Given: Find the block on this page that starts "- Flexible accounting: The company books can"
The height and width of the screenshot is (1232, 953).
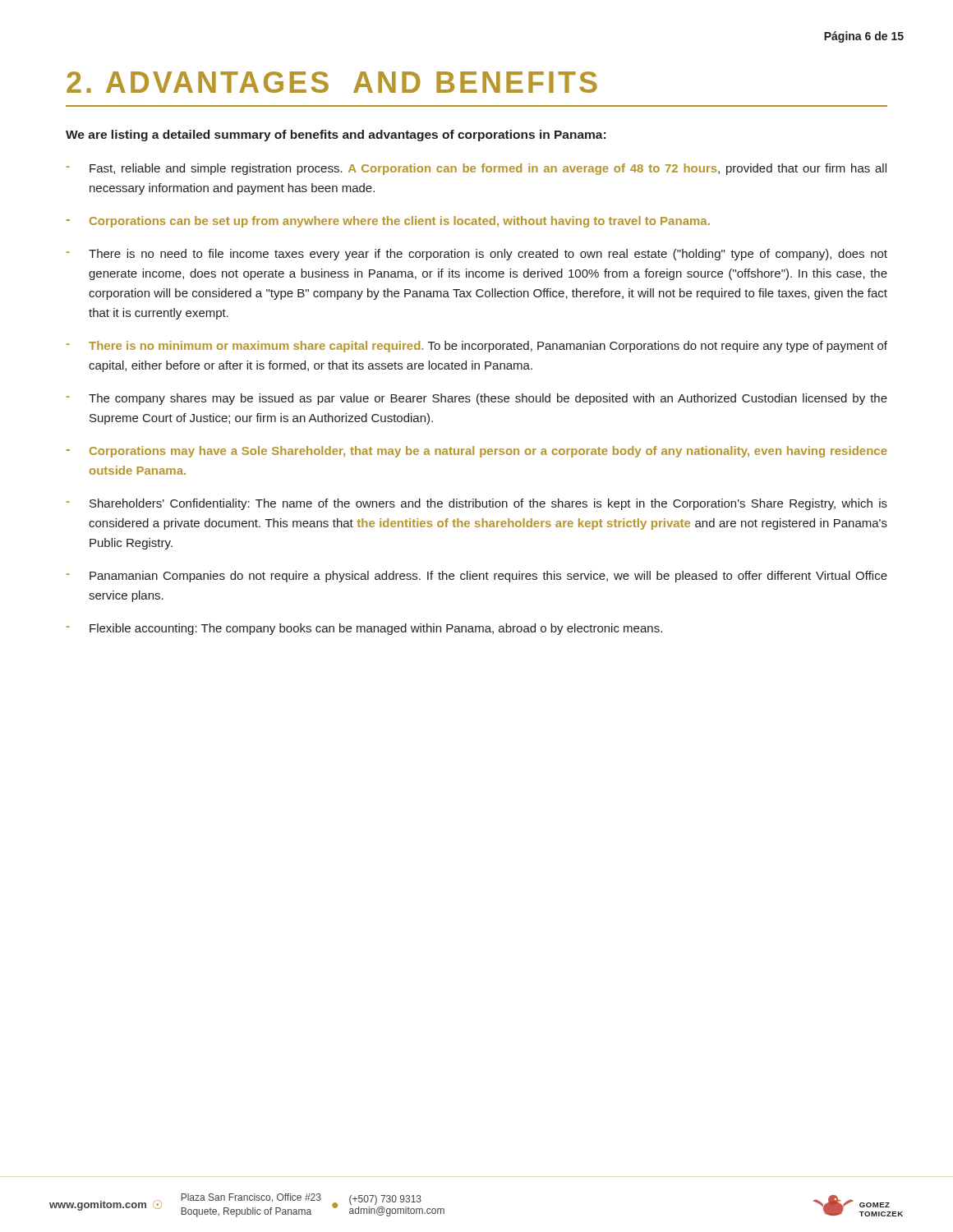Looking at the screenshot, I should (x=476, y=629).
